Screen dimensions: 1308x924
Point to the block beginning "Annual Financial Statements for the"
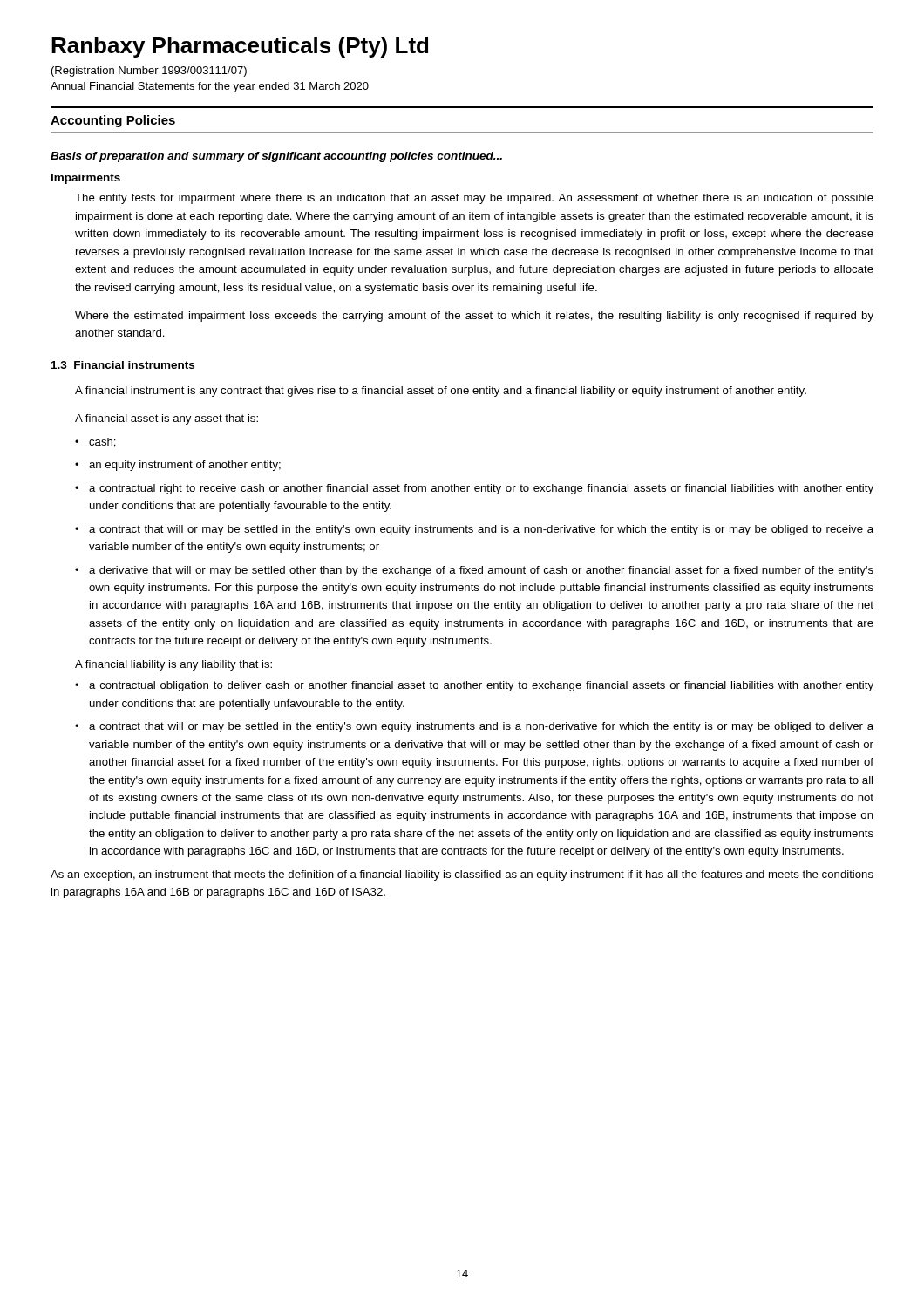click(210, 87)
